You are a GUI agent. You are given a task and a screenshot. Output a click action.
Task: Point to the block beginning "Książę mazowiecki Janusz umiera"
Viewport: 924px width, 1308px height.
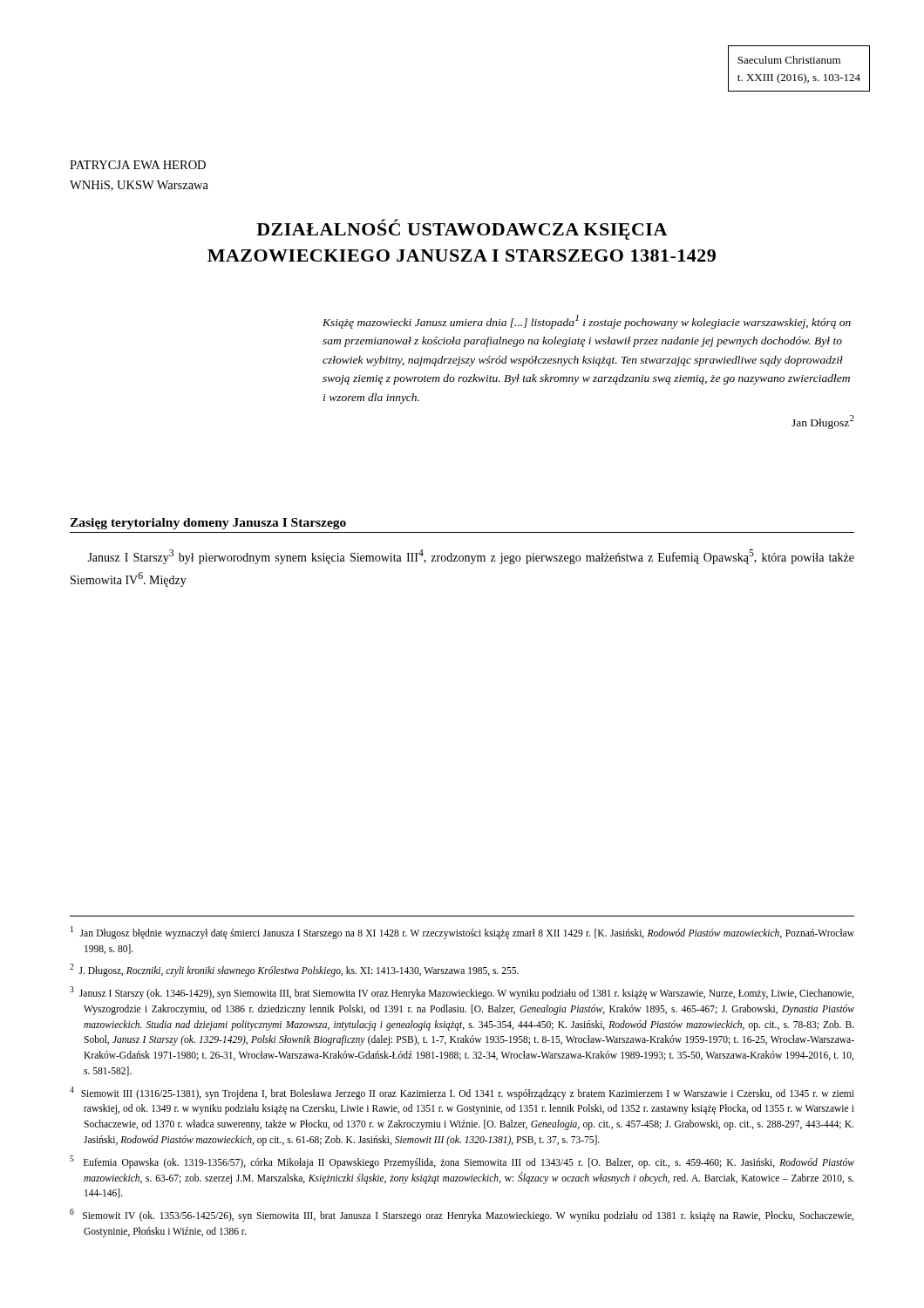[588, 372]
